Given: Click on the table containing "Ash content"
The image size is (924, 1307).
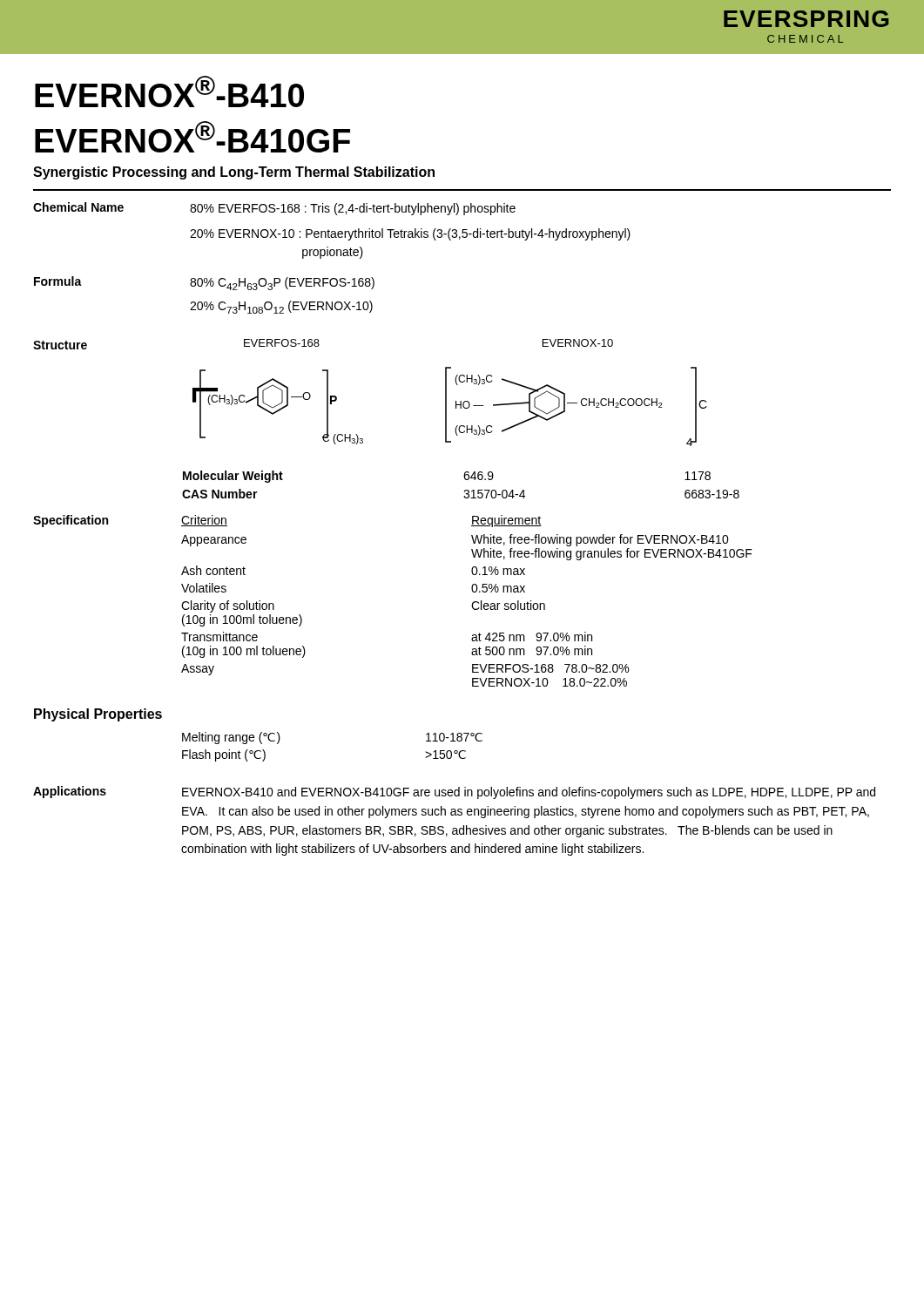Looking at the screenshot, I should click(462, 602).
